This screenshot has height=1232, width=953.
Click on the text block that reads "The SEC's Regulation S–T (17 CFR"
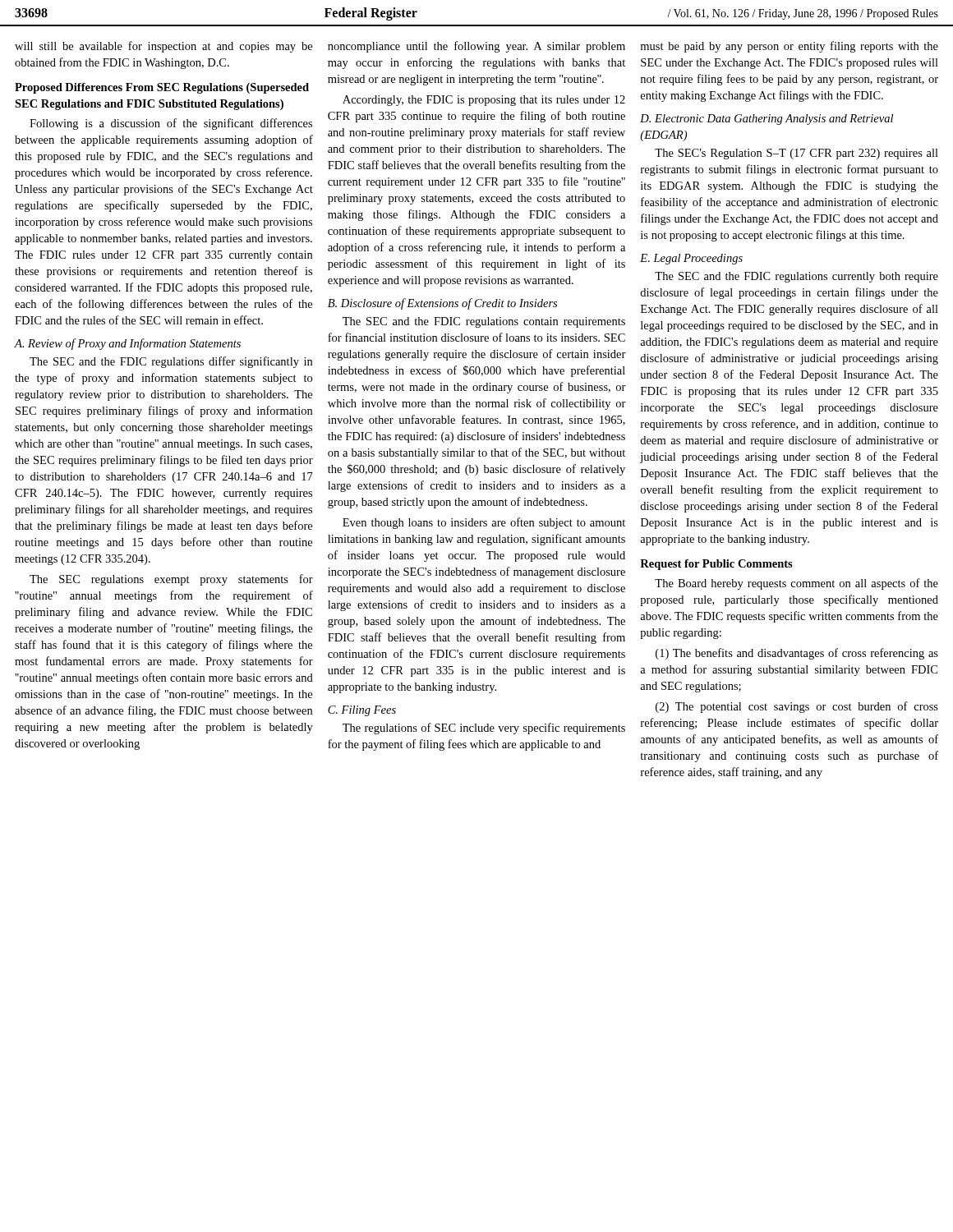789,194
